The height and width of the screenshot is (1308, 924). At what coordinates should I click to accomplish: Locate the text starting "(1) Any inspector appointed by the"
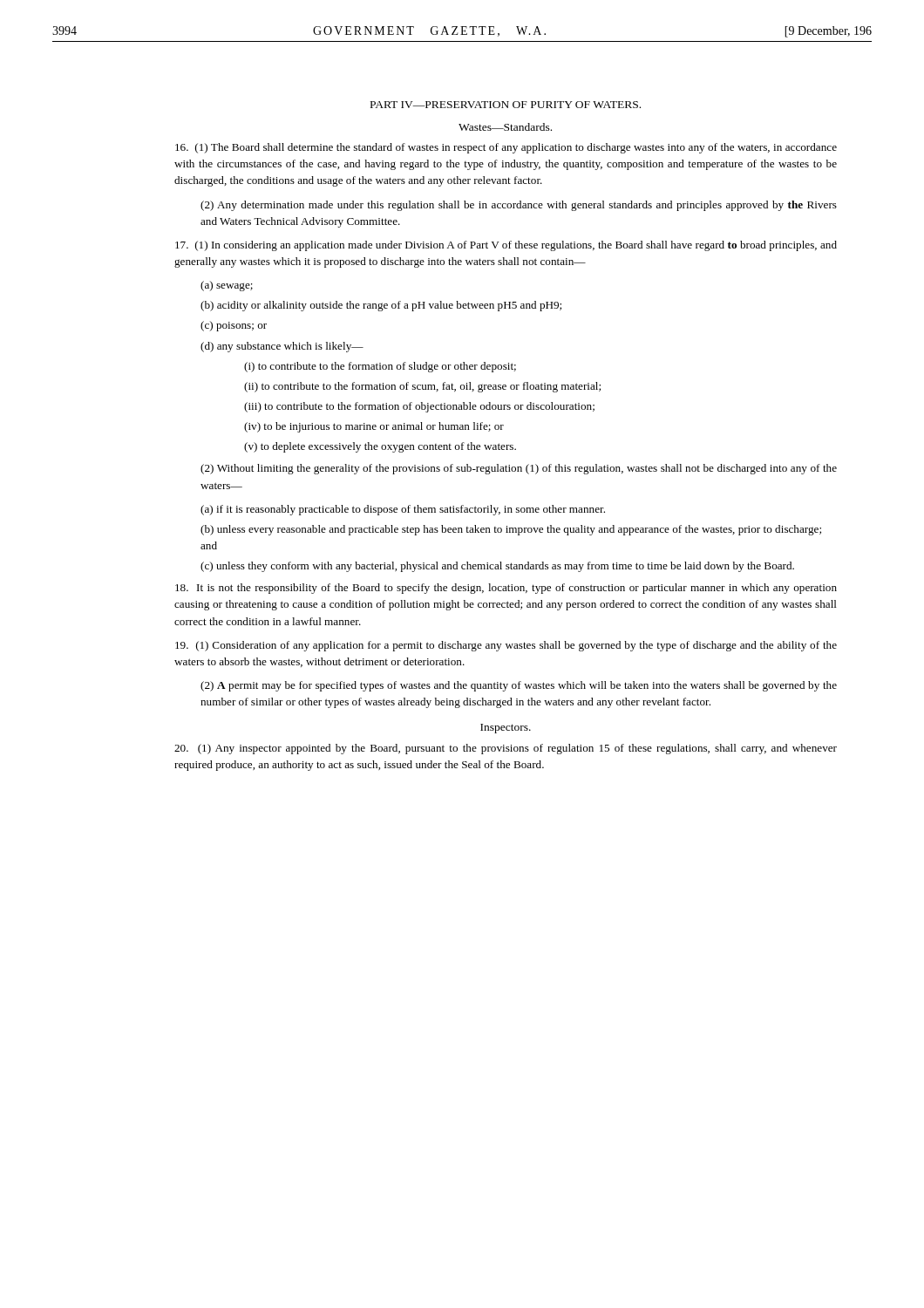tap(506, 756)
